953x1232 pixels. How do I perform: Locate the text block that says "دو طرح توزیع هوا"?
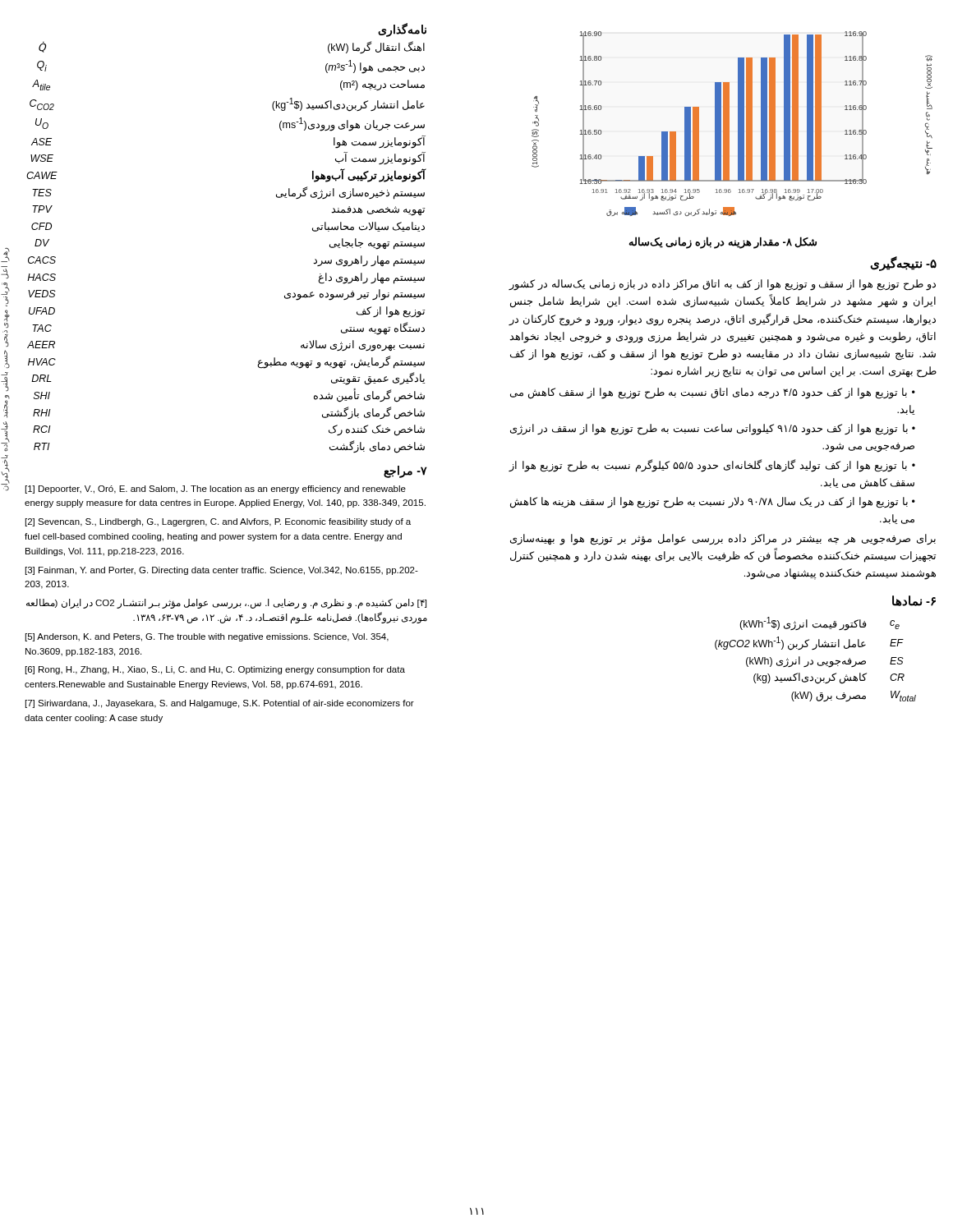click(723, 328)
